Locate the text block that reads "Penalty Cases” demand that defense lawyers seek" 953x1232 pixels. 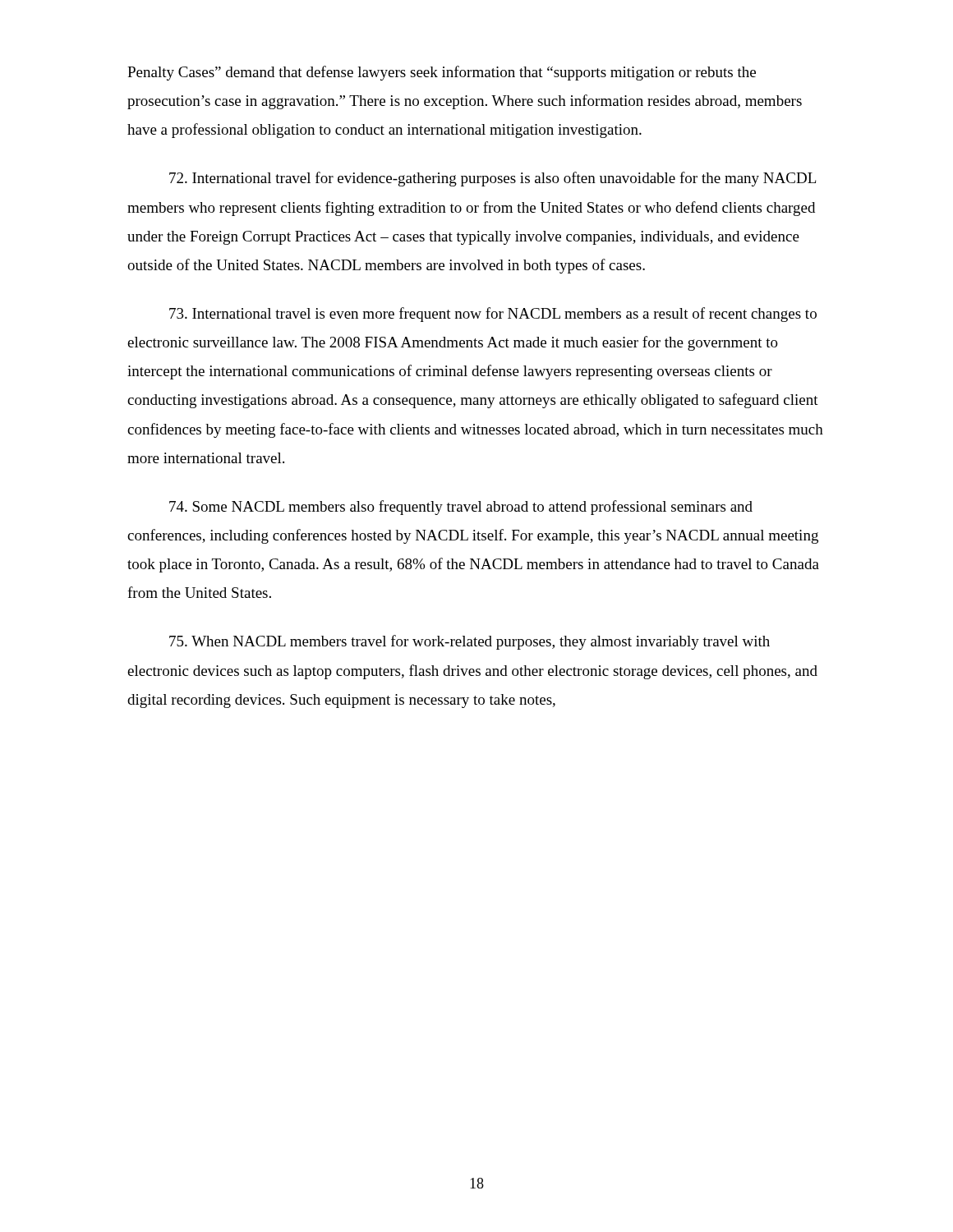(x=476, y=101)
